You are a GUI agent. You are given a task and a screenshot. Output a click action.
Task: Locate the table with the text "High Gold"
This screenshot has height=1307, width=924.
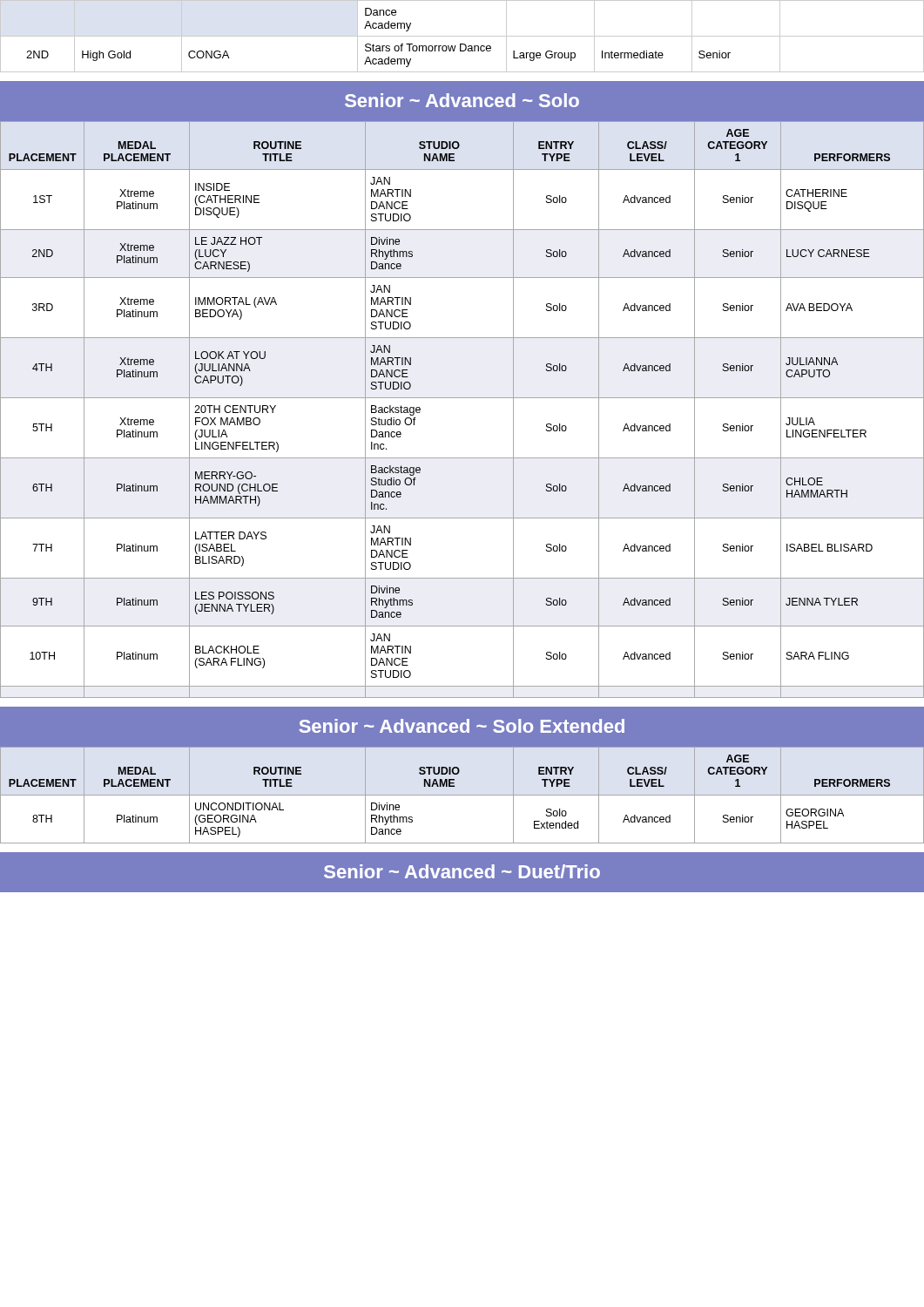[x=462, y=36]
